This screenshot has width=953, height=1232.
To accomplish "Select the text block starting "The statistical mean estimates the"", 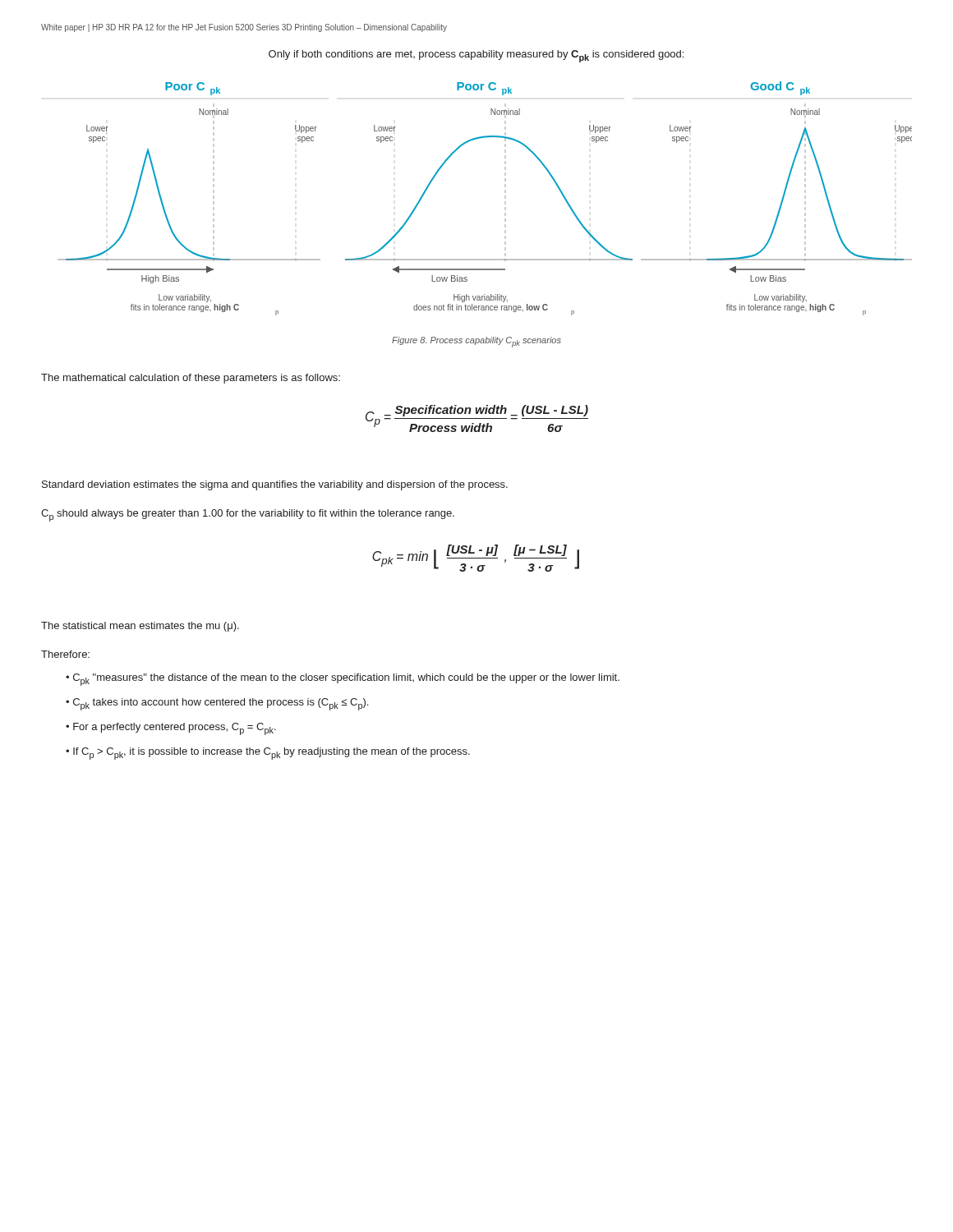I will point(140,625).
